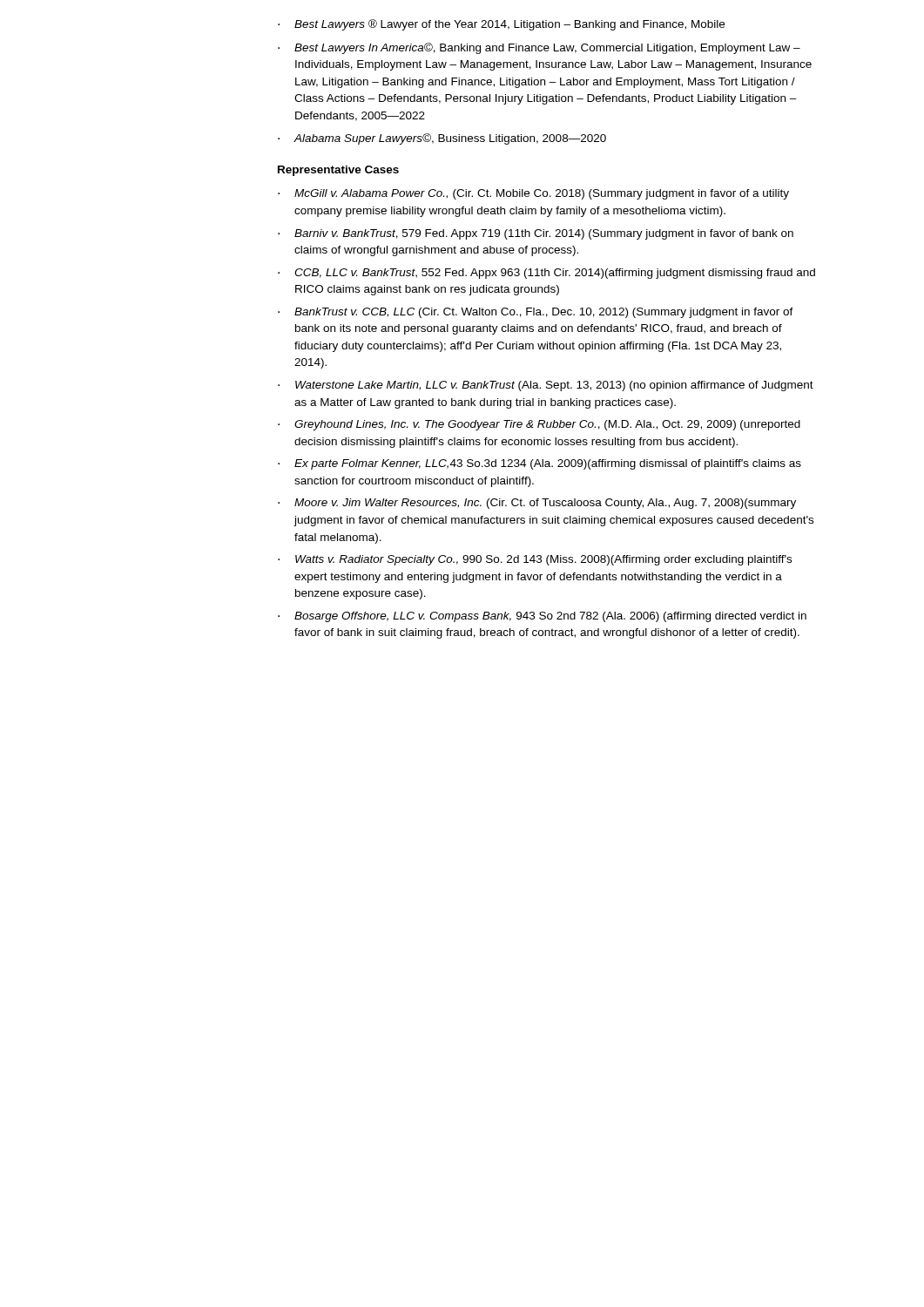Click on the block starting "· Bosarge Offshore,"
The width and height of the screenshot is (924, 1307).
tap(547, 624)
